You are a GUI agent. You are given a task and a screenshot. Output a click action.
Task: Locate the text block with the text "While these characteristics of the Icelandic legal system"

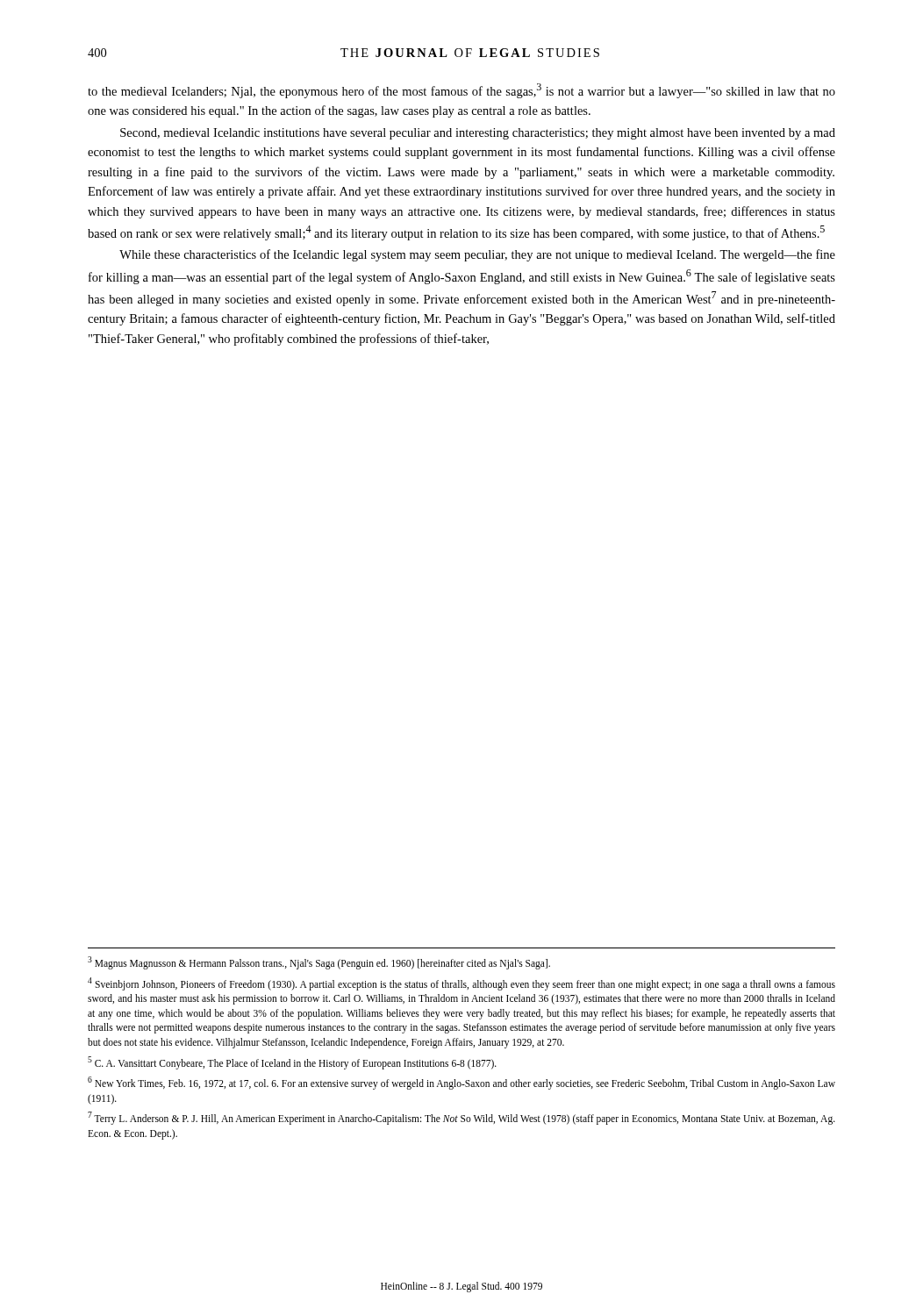point(462,297)
